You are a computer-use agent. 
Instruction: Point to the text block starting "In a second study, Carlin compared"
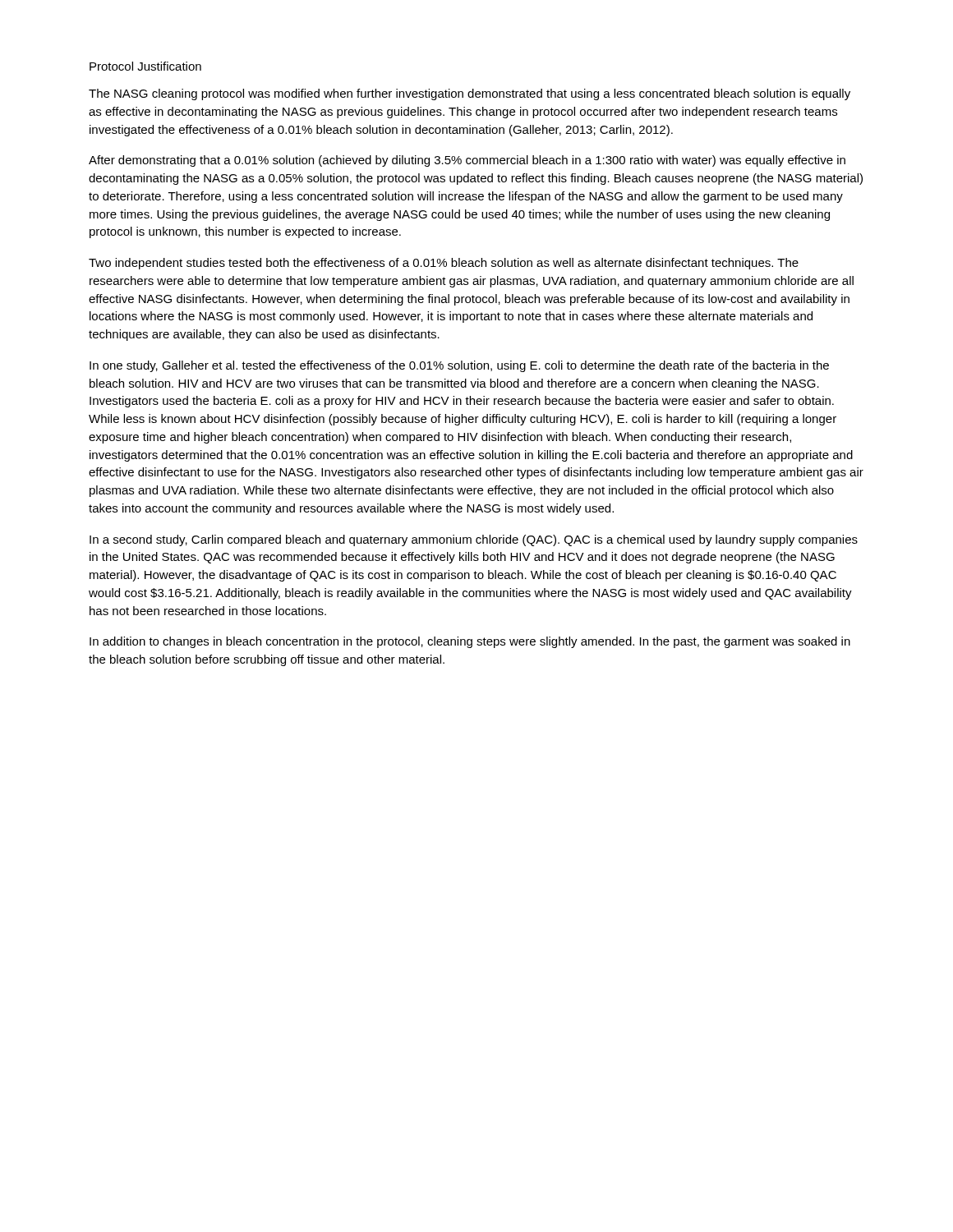[x=473, y=575]
